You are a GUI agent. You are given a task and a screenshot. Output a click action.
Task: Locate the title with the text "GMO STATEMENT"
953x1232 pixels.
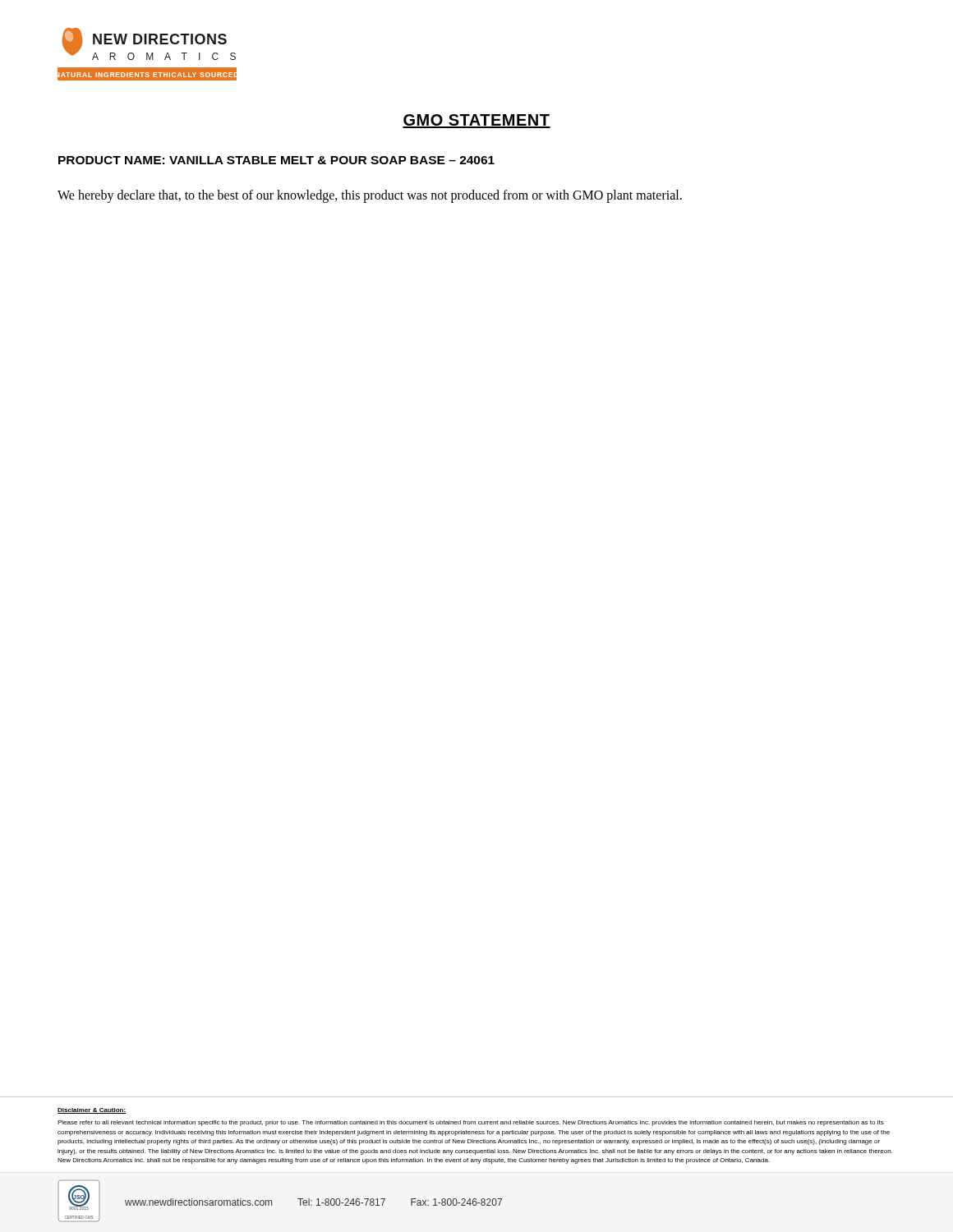pos(476,120)
